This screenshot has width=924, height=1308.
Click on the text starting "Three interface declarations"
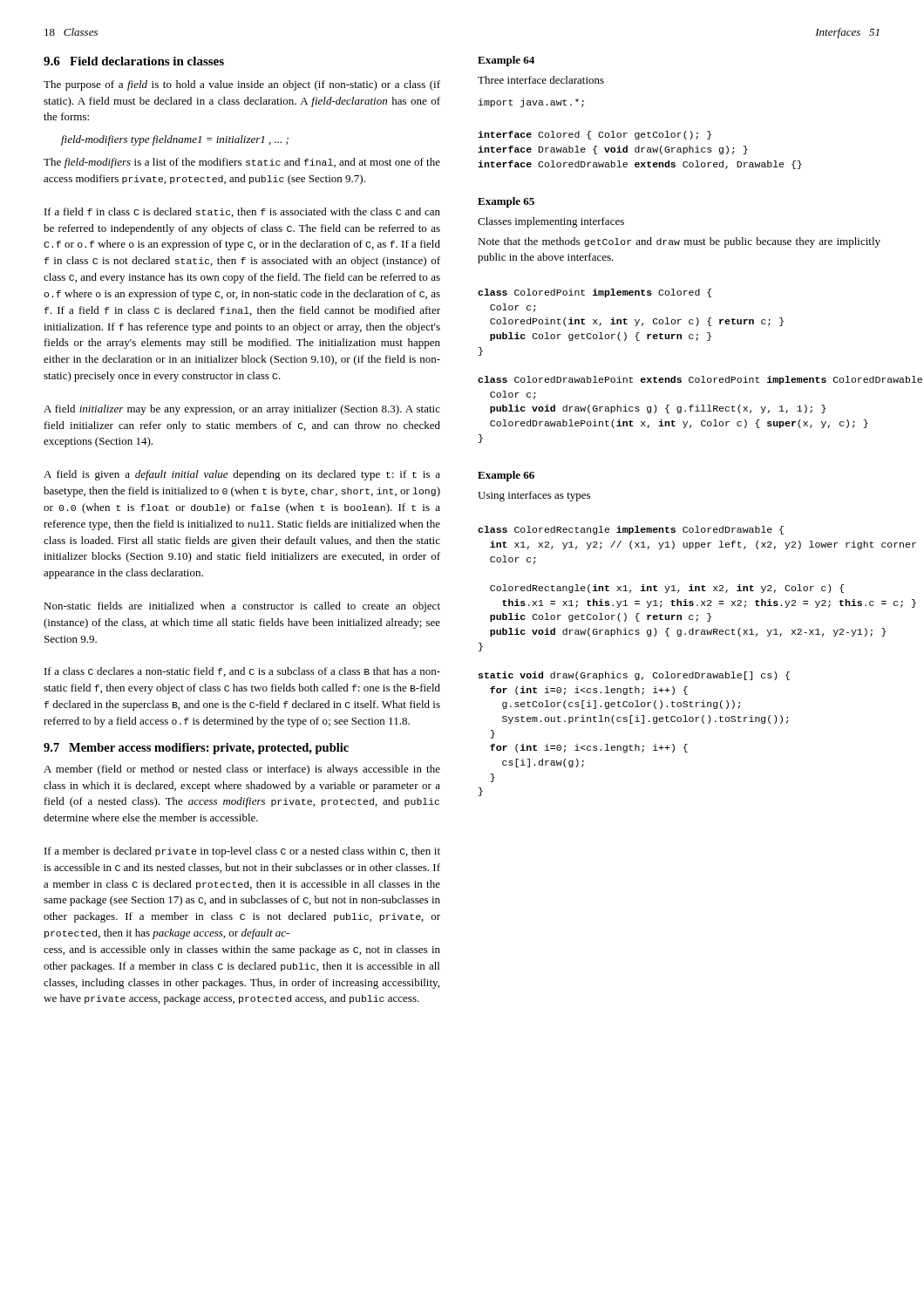click(x=541, y=80)
